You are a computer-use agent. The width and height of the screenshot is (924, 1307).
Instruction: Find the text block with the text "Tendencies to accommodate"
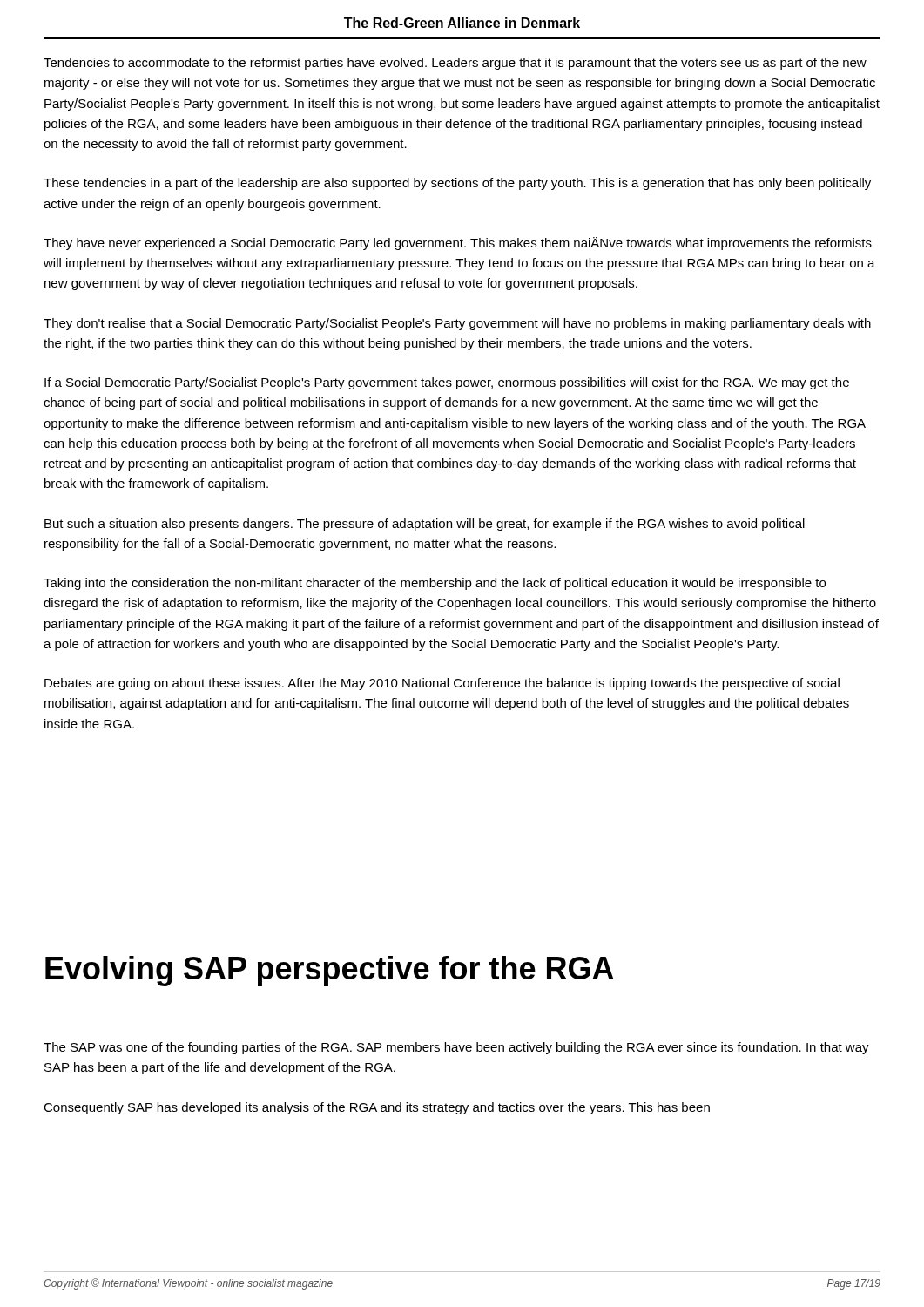tap(462, 103)
